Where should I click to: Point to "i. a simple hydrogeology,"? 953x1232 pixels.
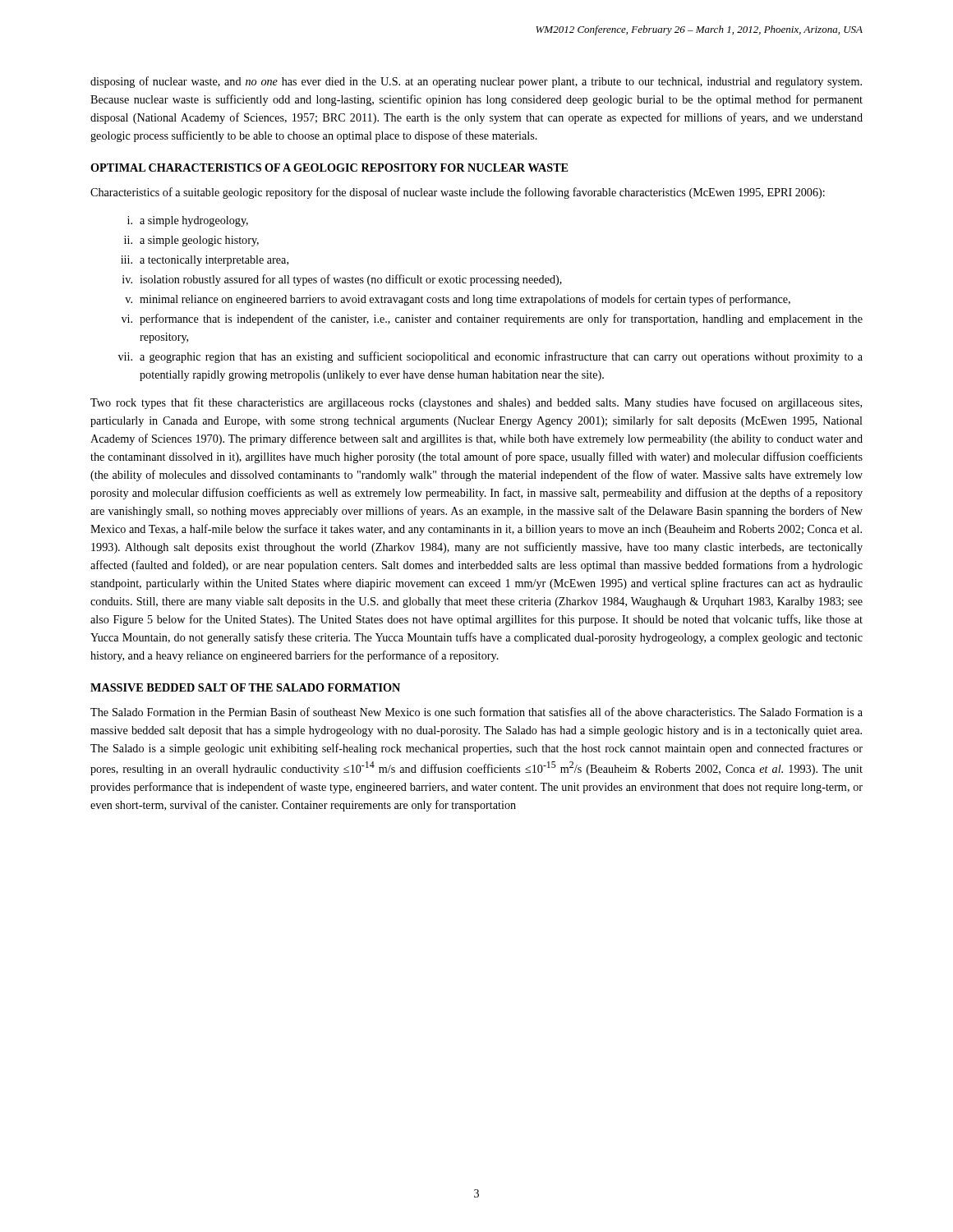(x=188, y=221)
